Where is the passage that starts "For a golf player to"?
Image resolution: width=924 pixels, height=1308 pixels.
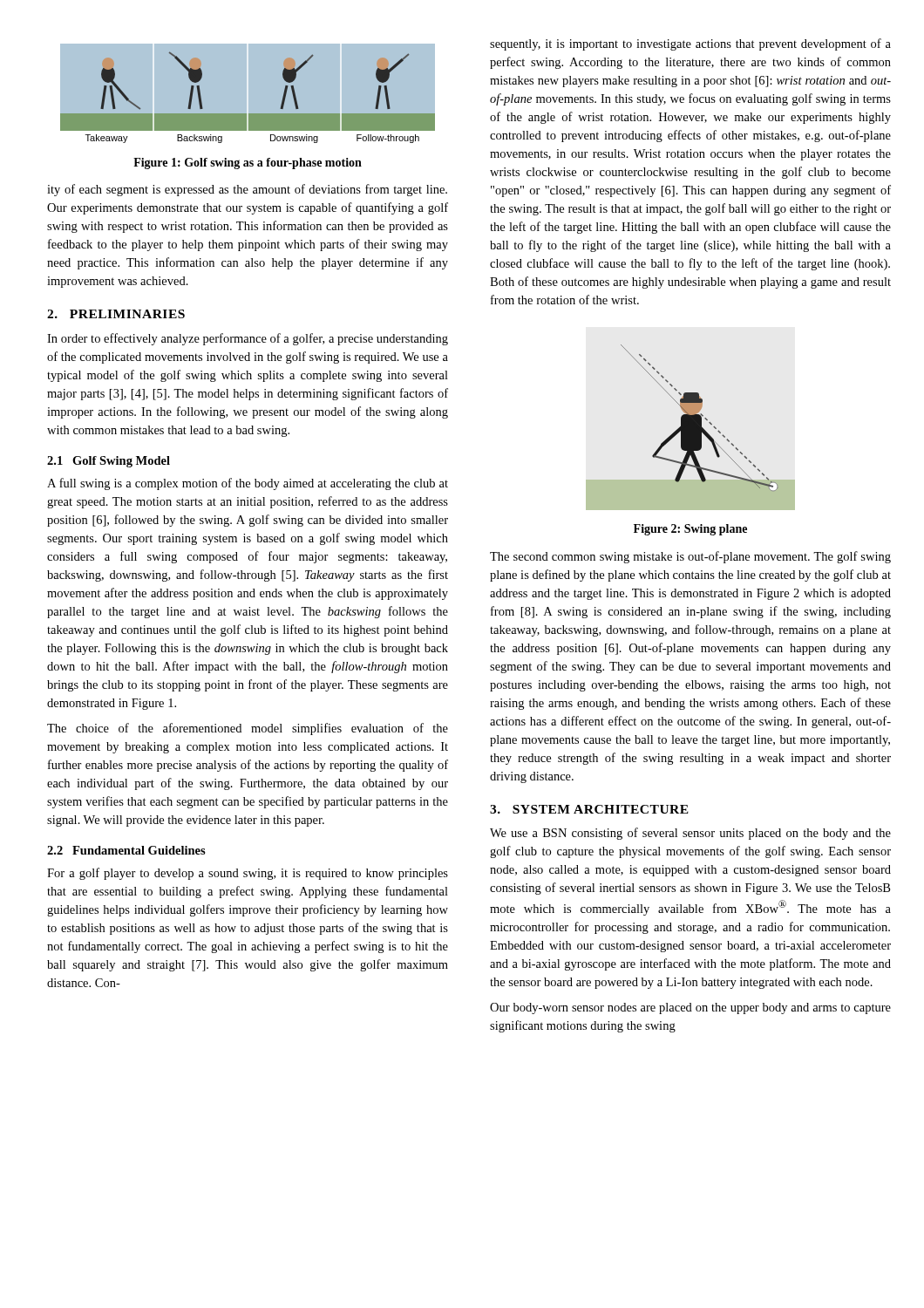(248, 929)
